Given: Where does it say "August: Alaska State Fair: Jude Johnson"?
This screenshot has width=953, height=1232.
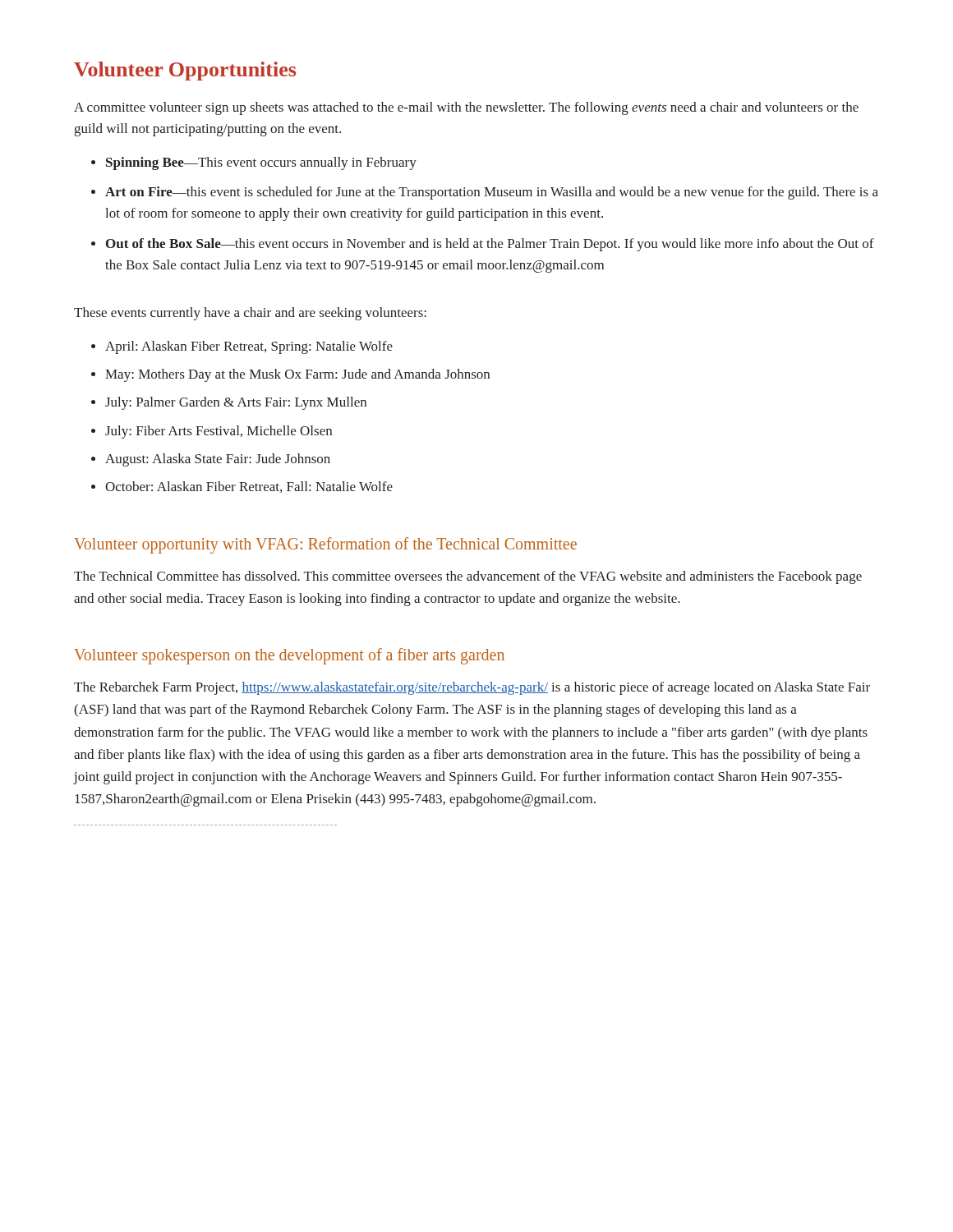Looking at the screenshot, I should pyautogui.click(x=211, y=460).
